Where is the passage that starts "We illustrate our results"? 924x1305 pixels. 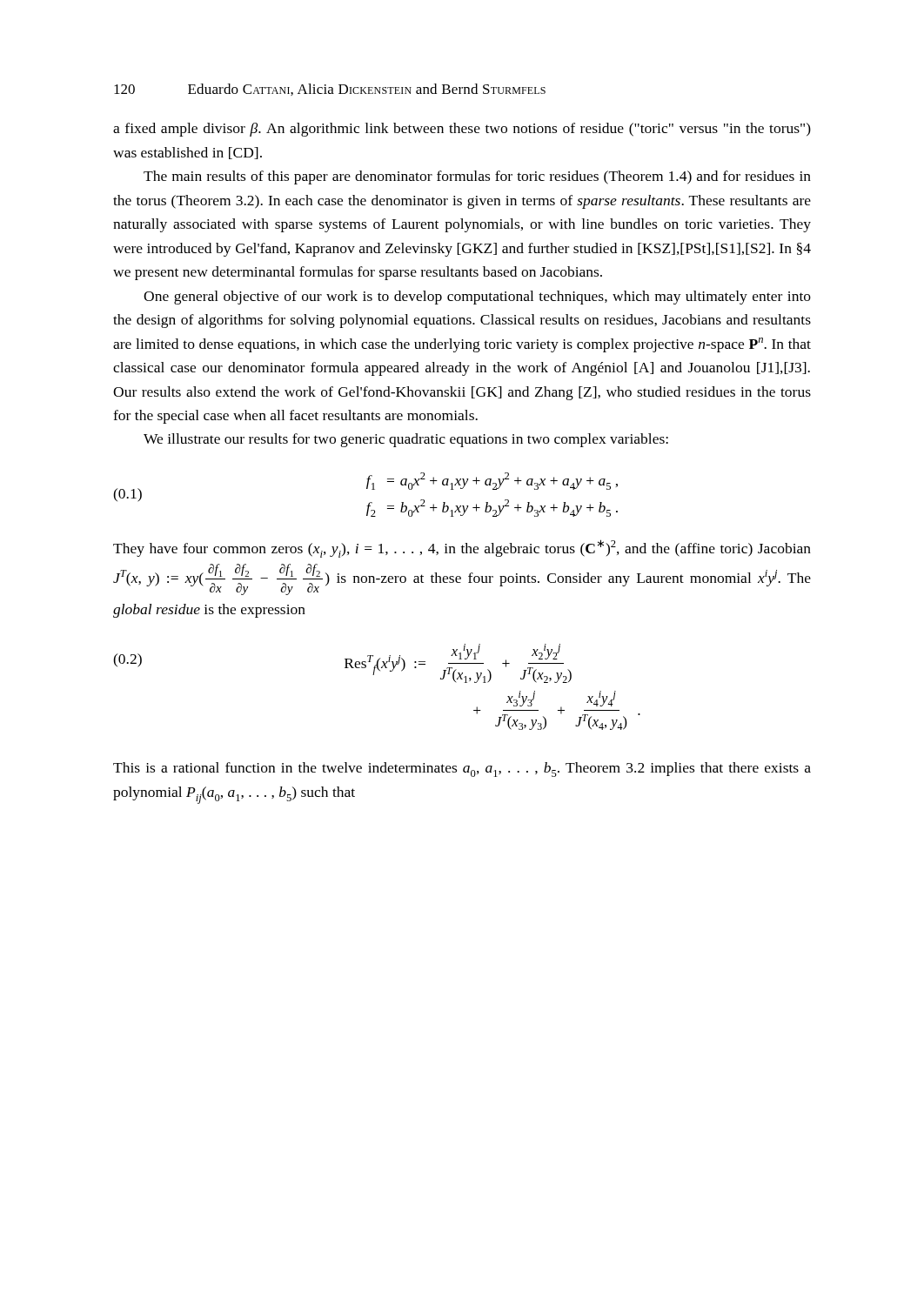(462, 439)
